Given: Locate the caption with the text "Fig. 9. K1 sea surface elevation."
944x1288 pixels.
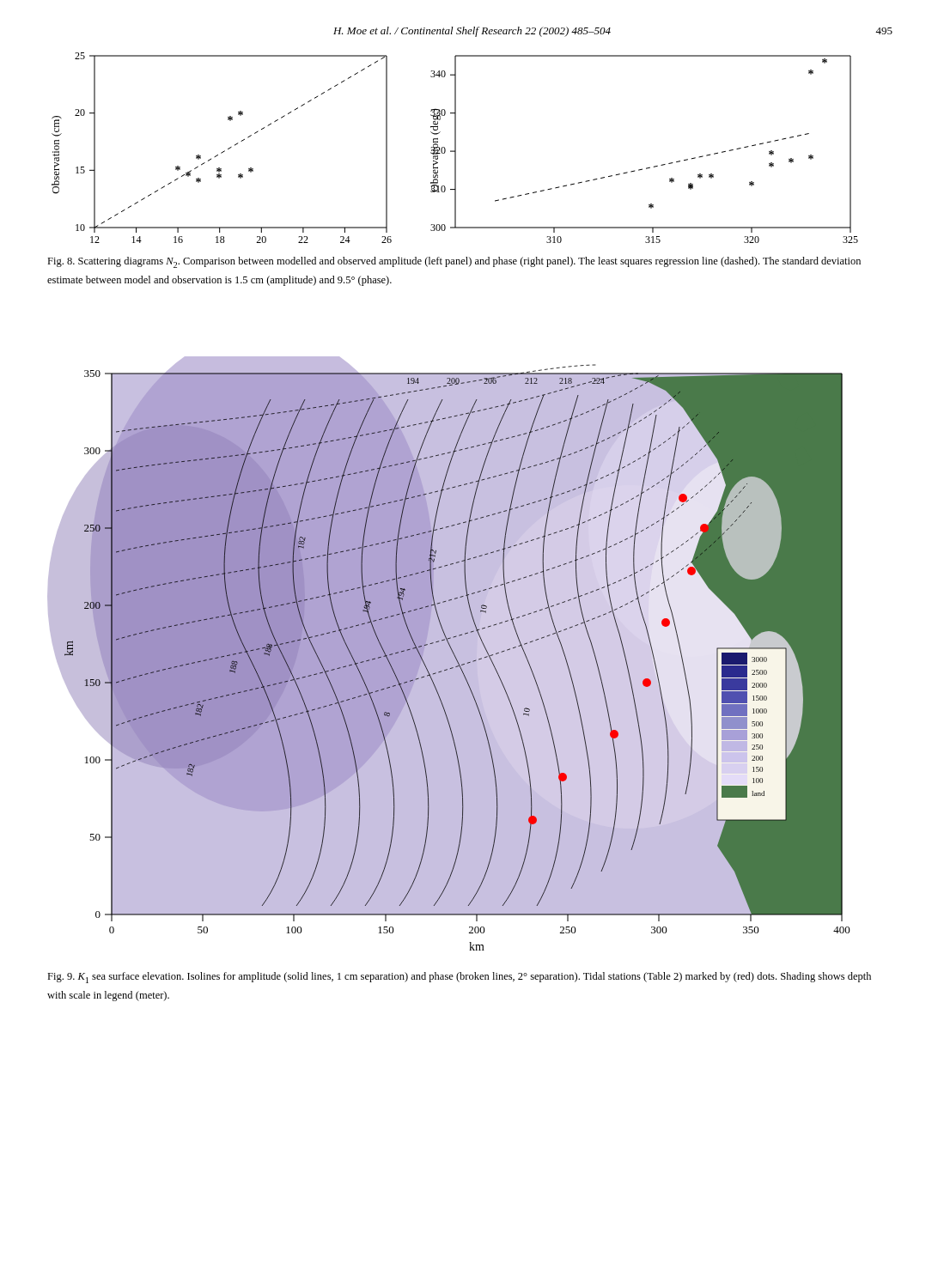Looking at the screenshot, I should 459,986.
